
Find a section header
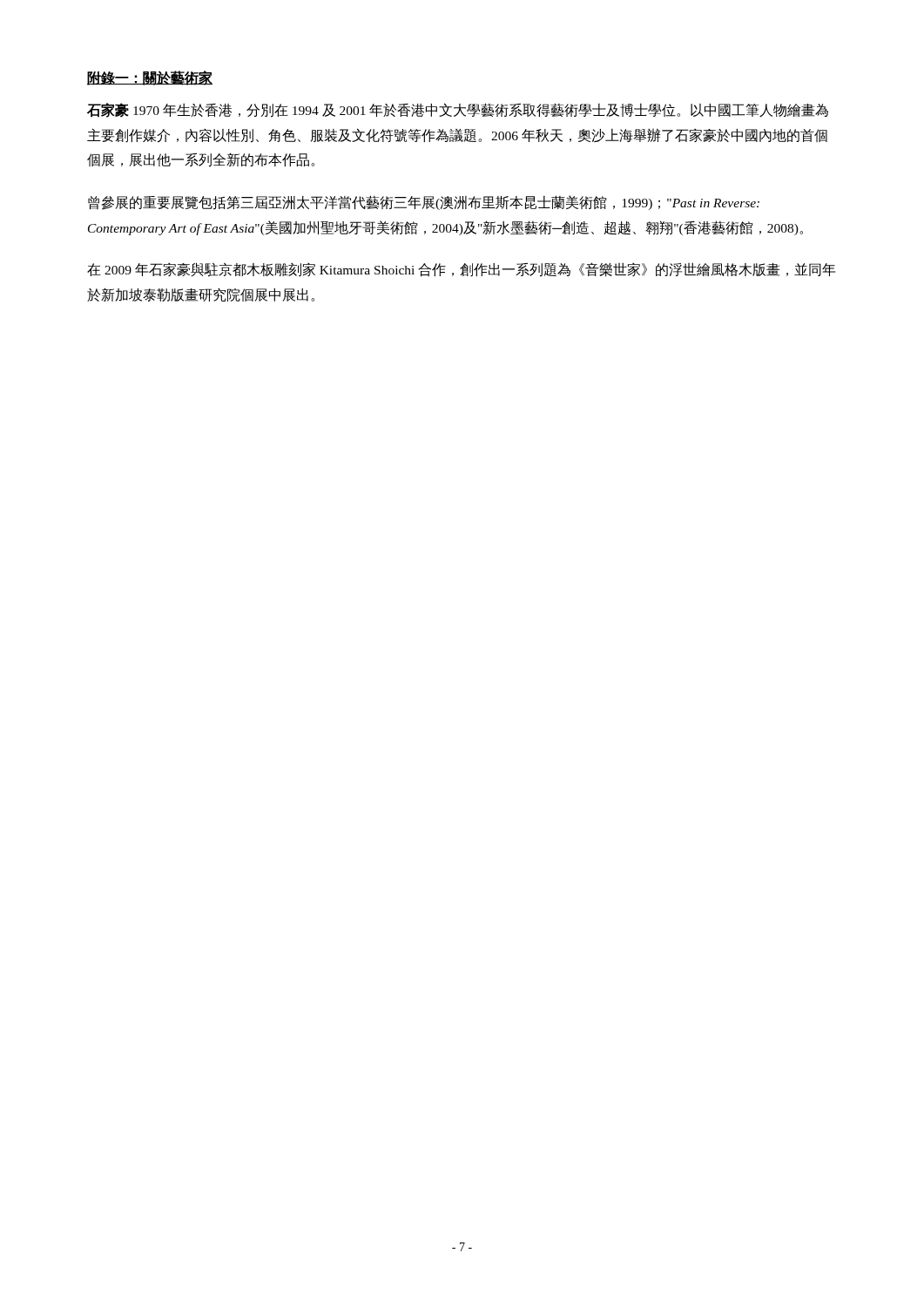[x=150, y=78]
